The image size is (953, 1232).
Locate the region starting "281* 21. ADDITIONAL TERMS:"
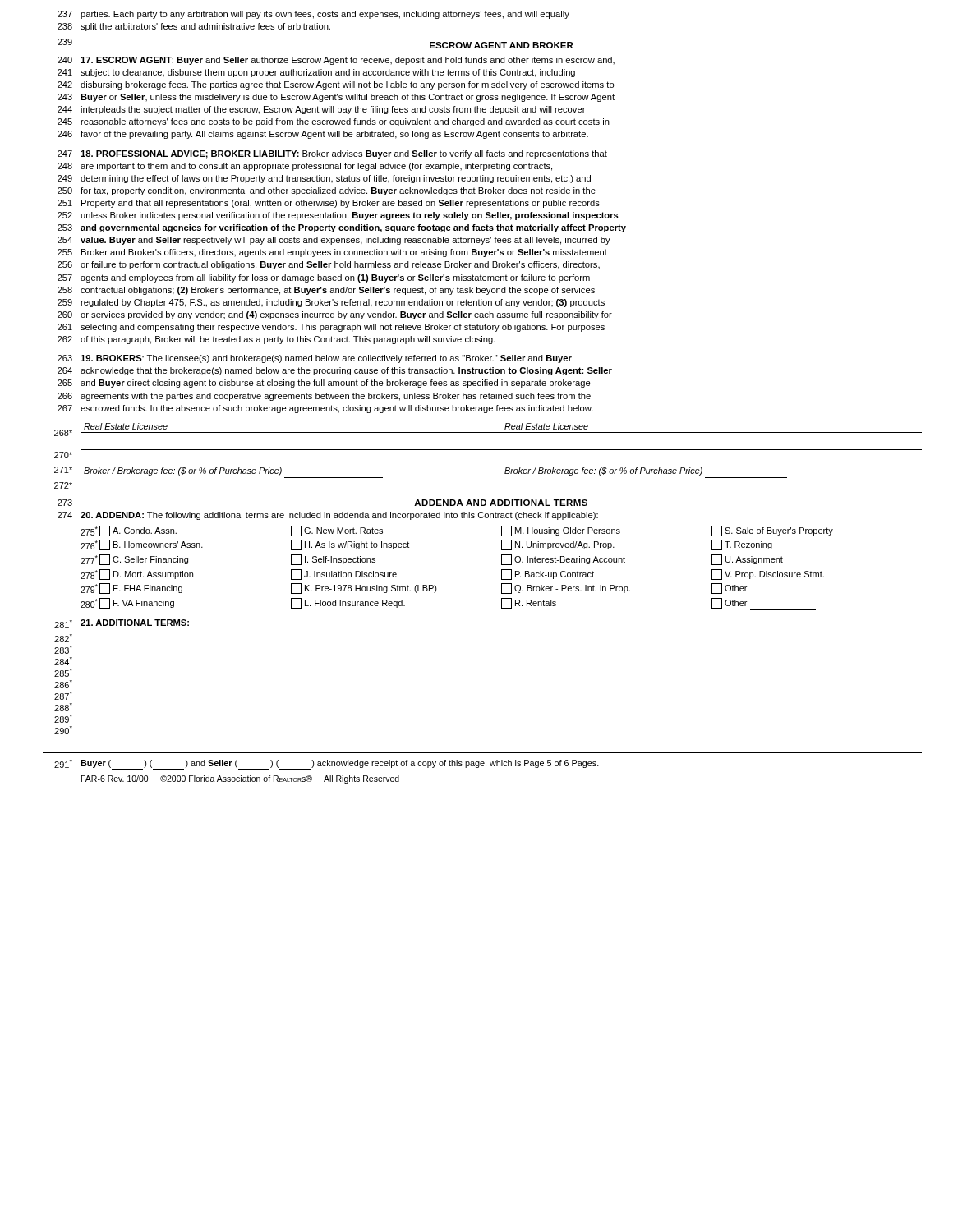(122, 624)
